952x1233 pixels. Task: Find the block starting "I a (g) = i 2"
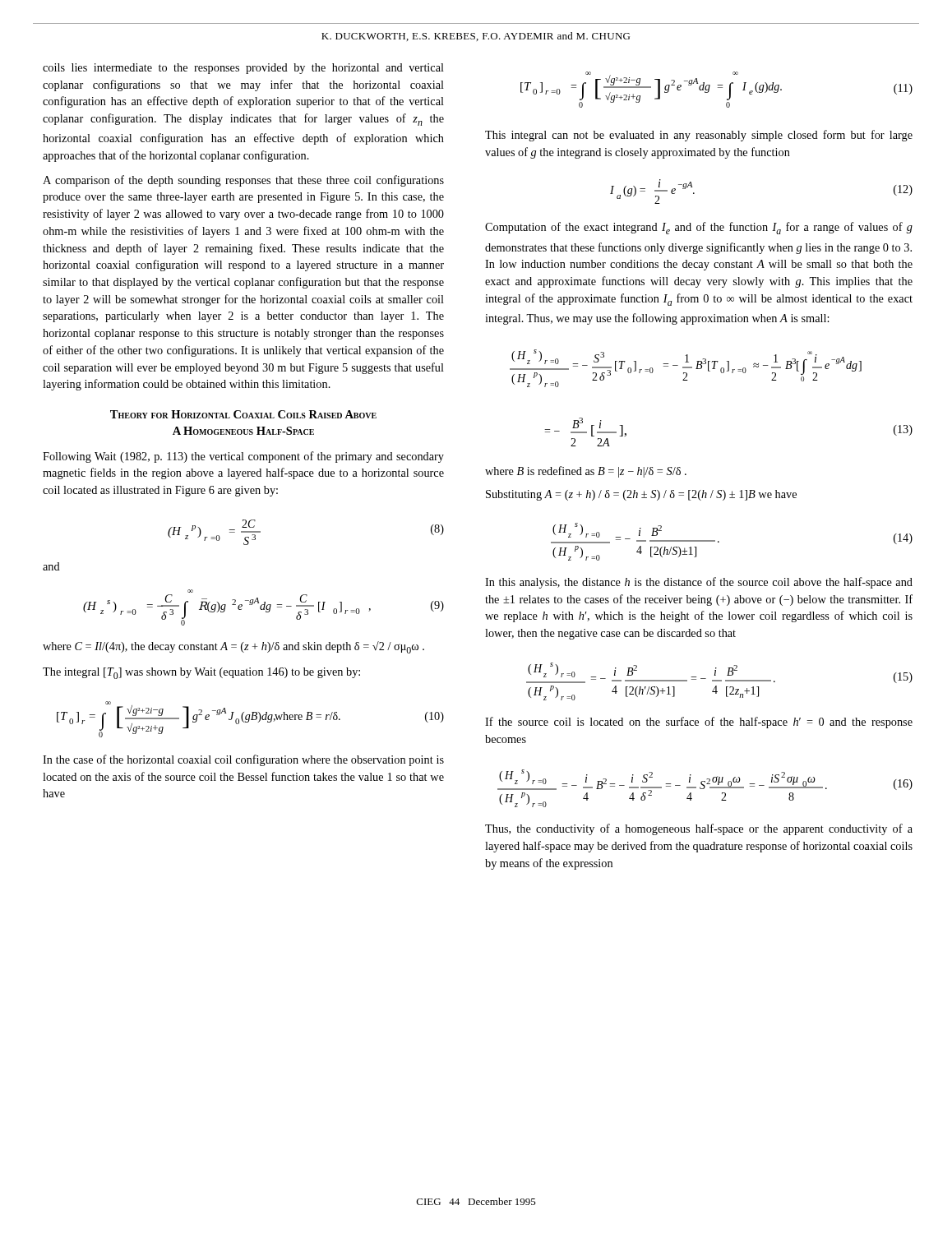661,191
